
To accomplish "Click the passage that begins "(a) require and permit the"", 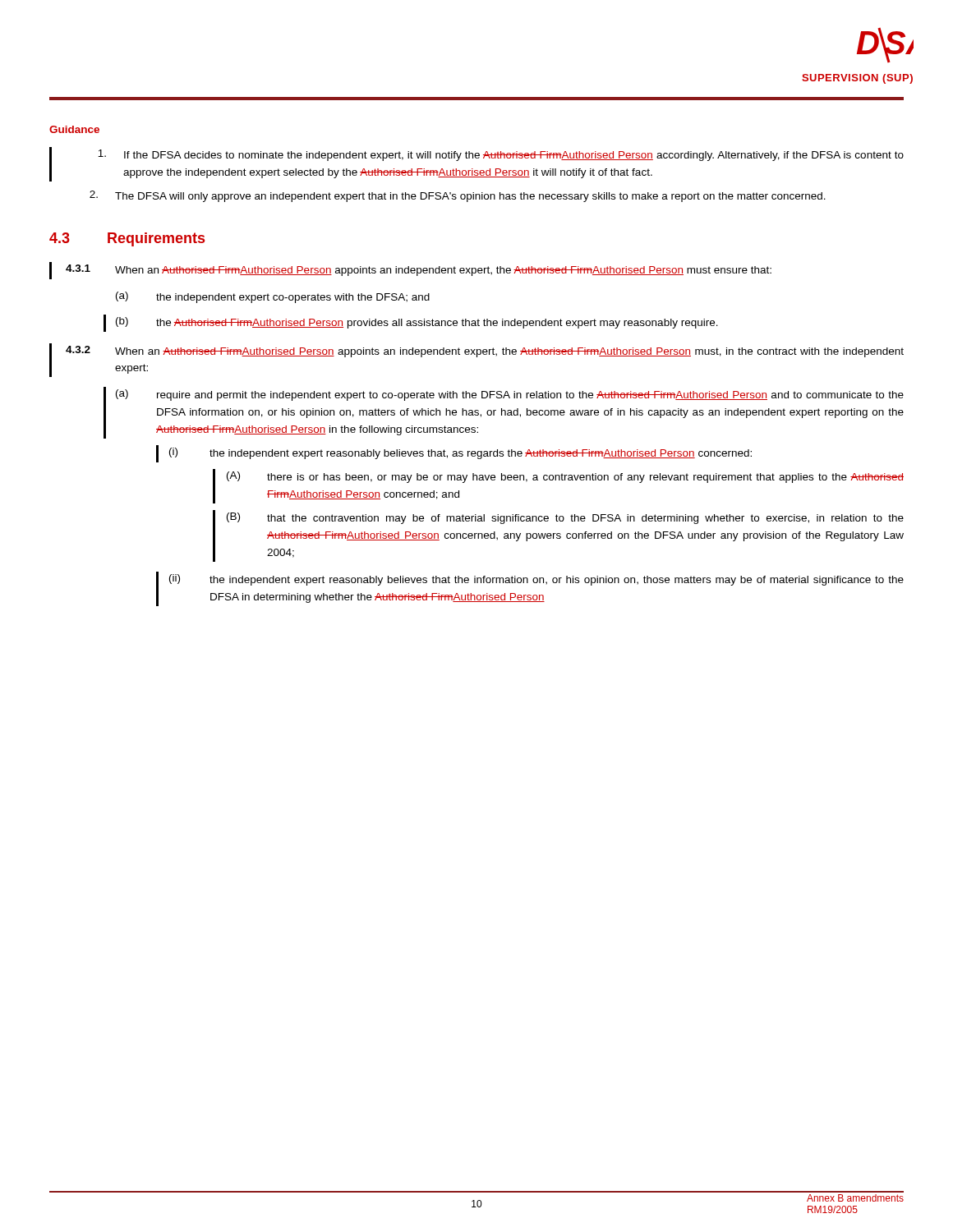I will point(504,413).
